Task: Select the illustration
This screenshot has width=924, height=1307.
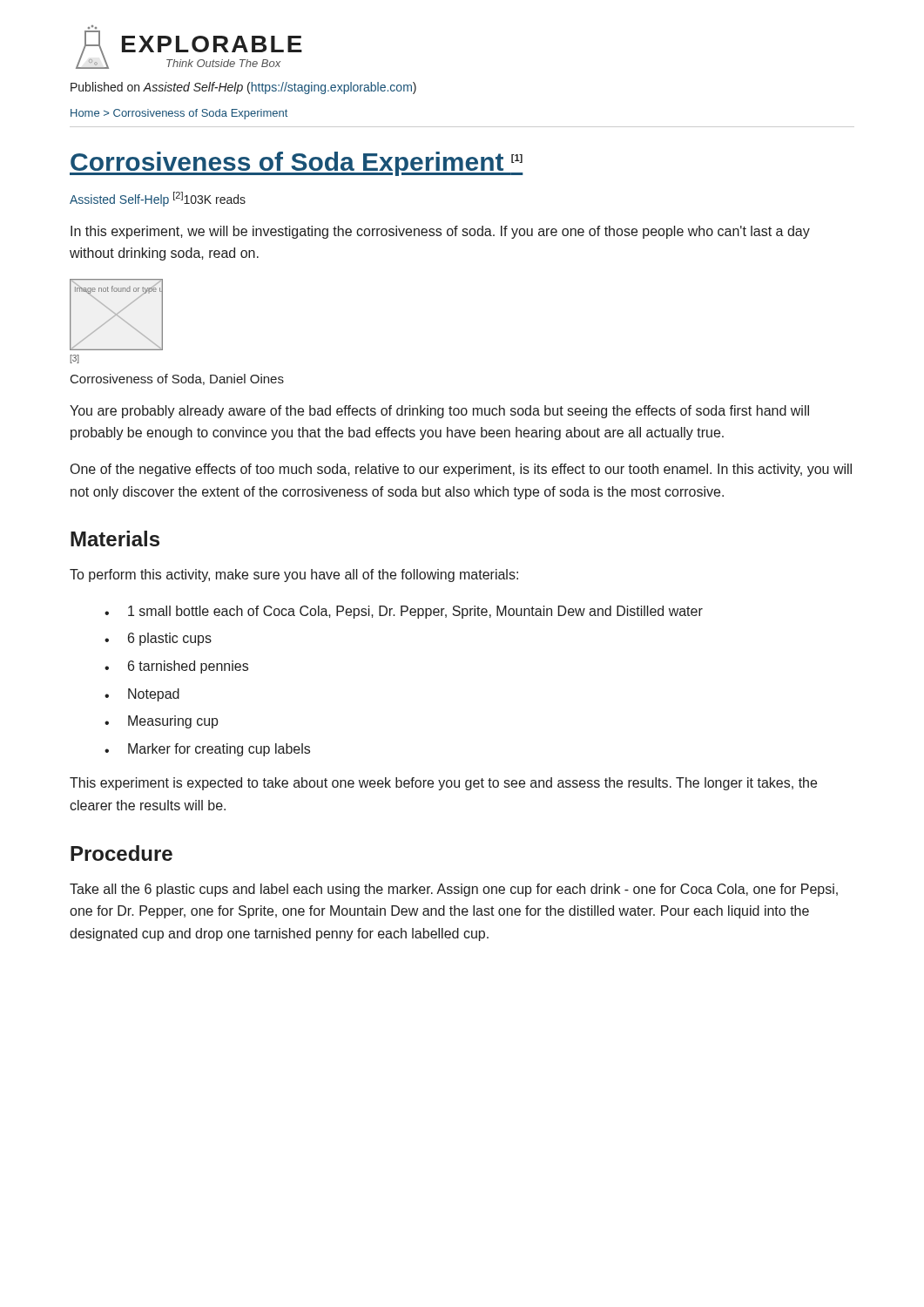Action: pyautogui.click(x=462, y=324)
